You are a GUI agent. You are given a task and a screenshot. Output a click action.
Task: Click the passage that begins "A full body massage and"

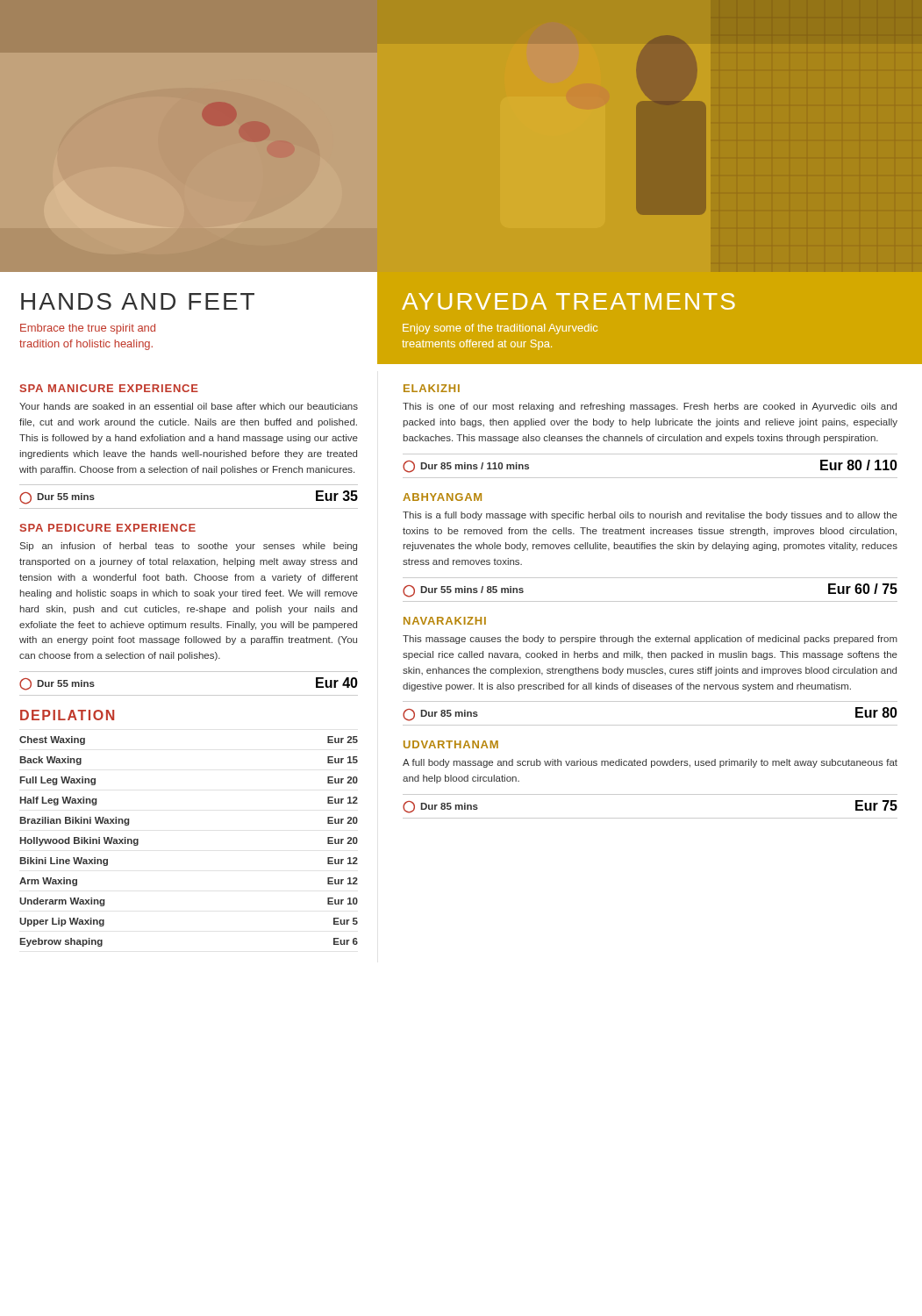point(650,770)
